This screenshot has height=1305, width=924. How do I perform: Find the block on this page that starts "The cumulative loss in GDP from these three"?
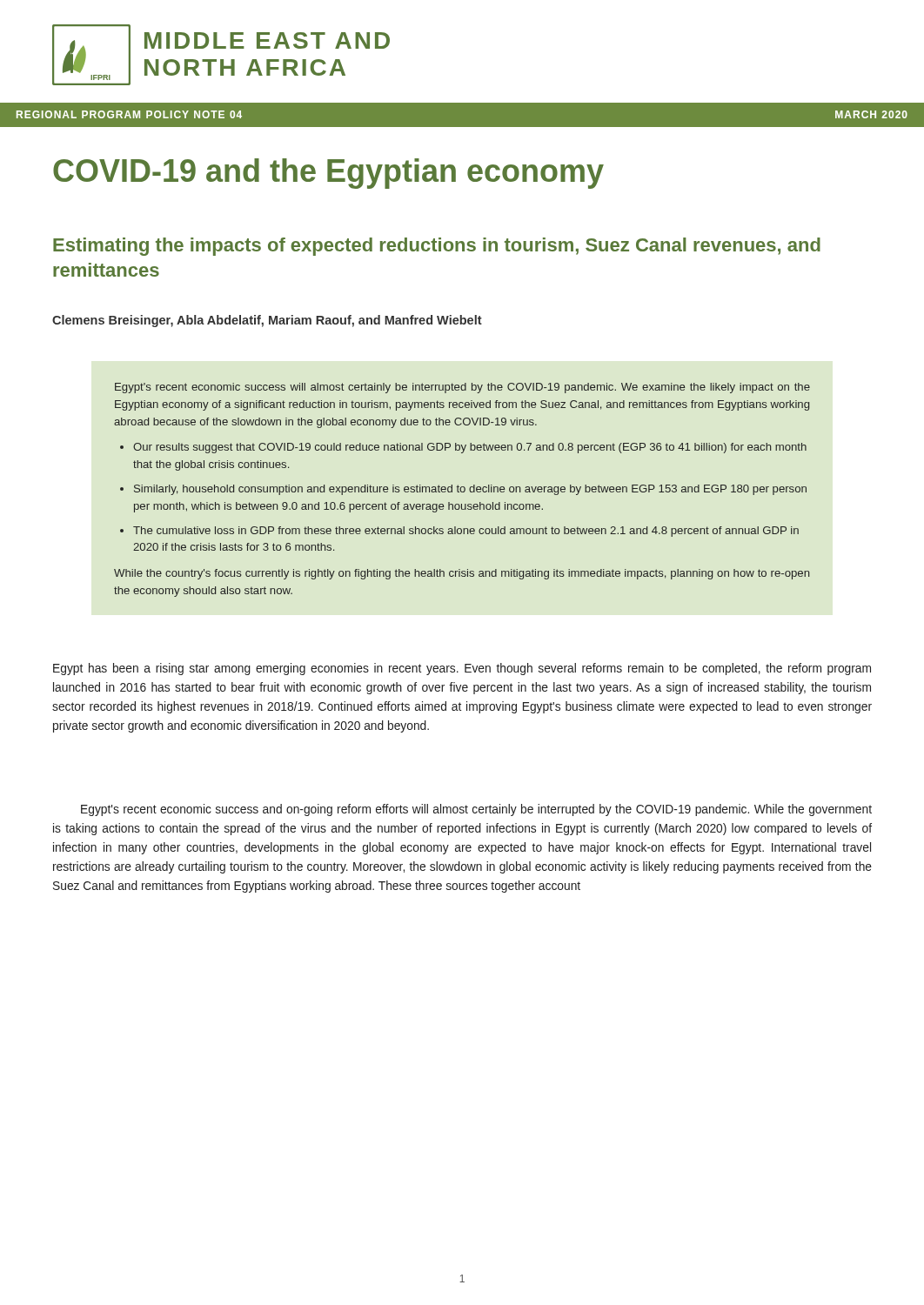(466, 539)
